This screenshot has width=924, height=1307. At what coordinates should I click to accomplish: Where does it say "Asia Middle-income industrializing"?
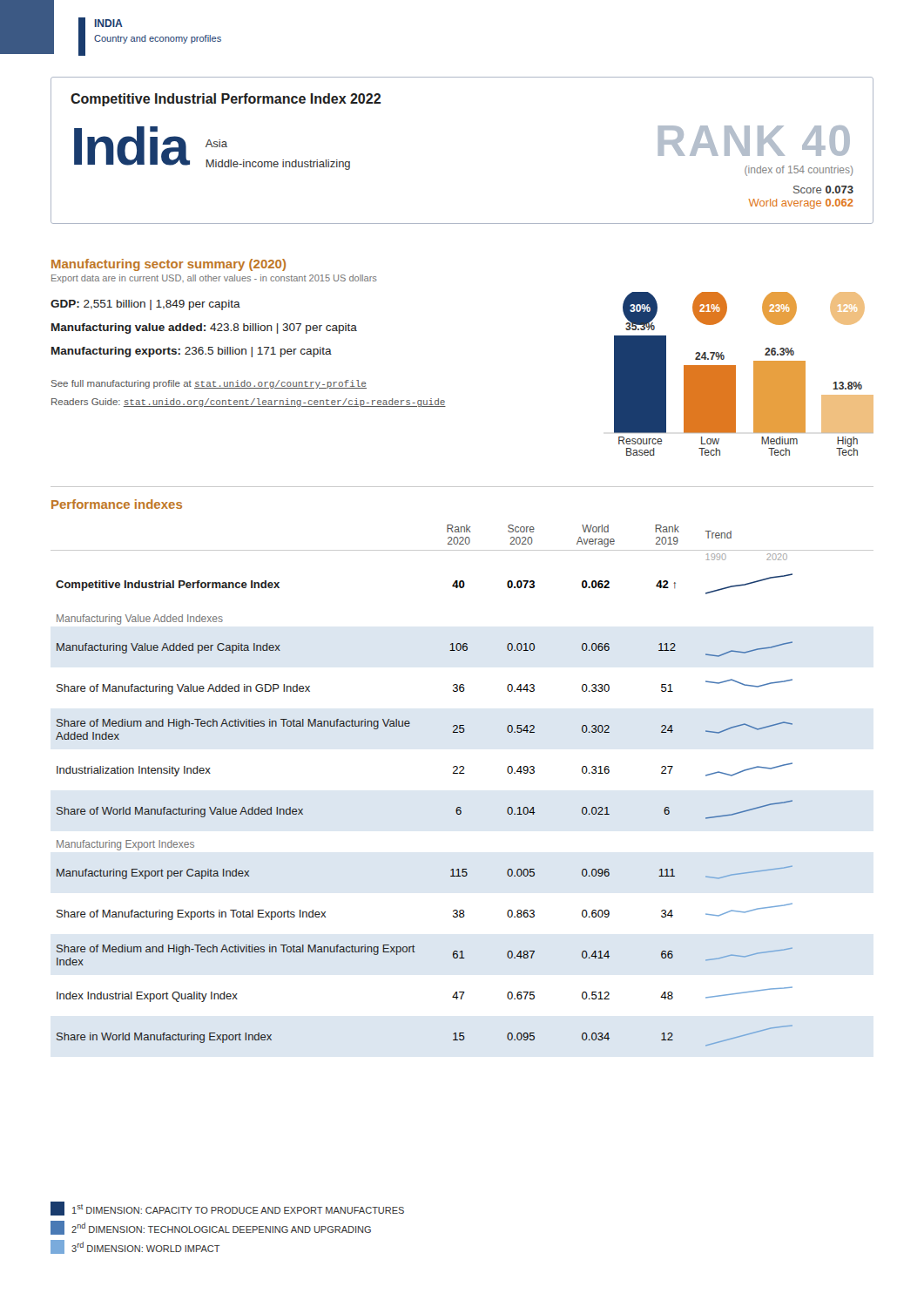[x=278, y=154]
